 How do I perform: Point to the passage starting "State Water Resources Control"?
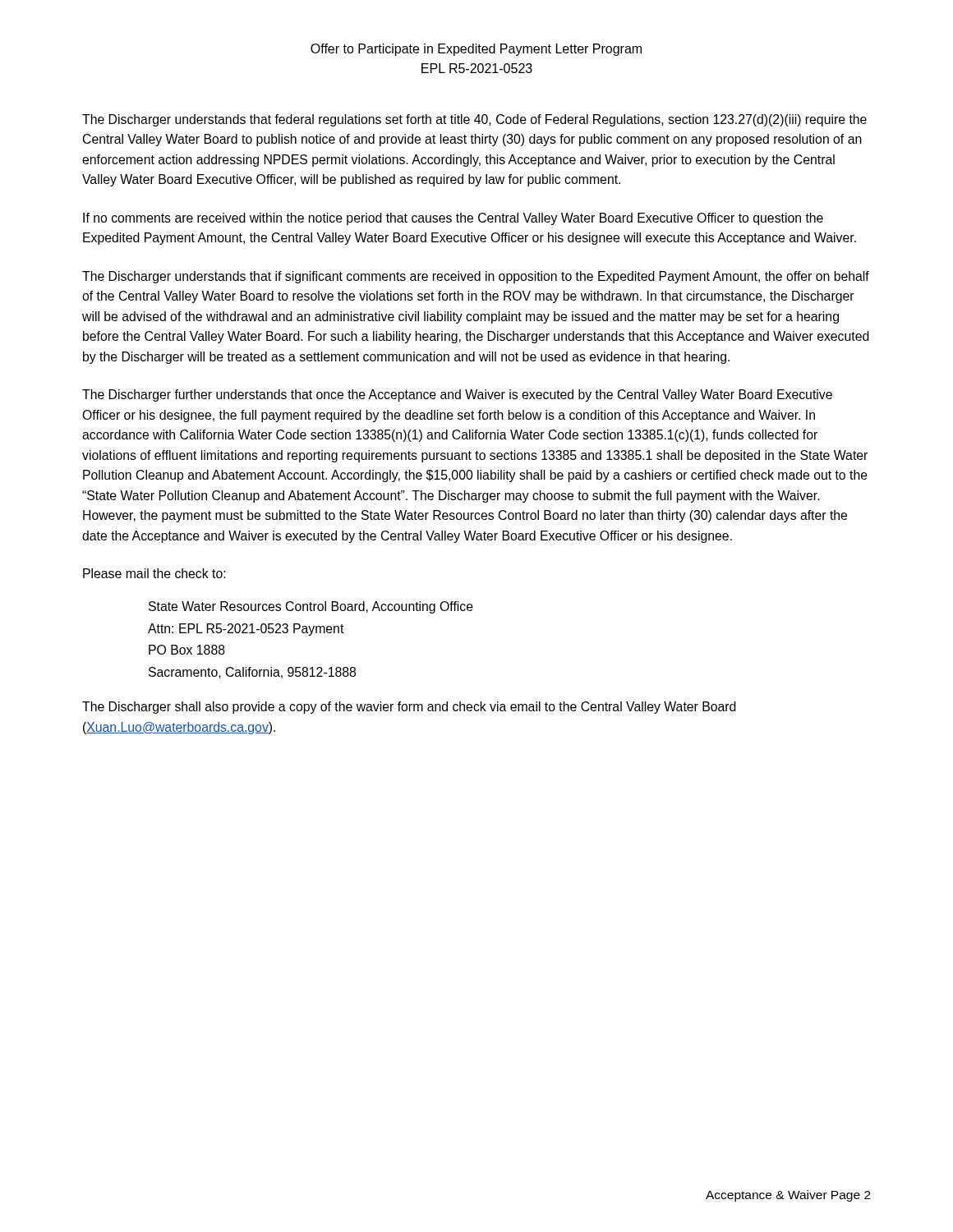tap(311, 639)
